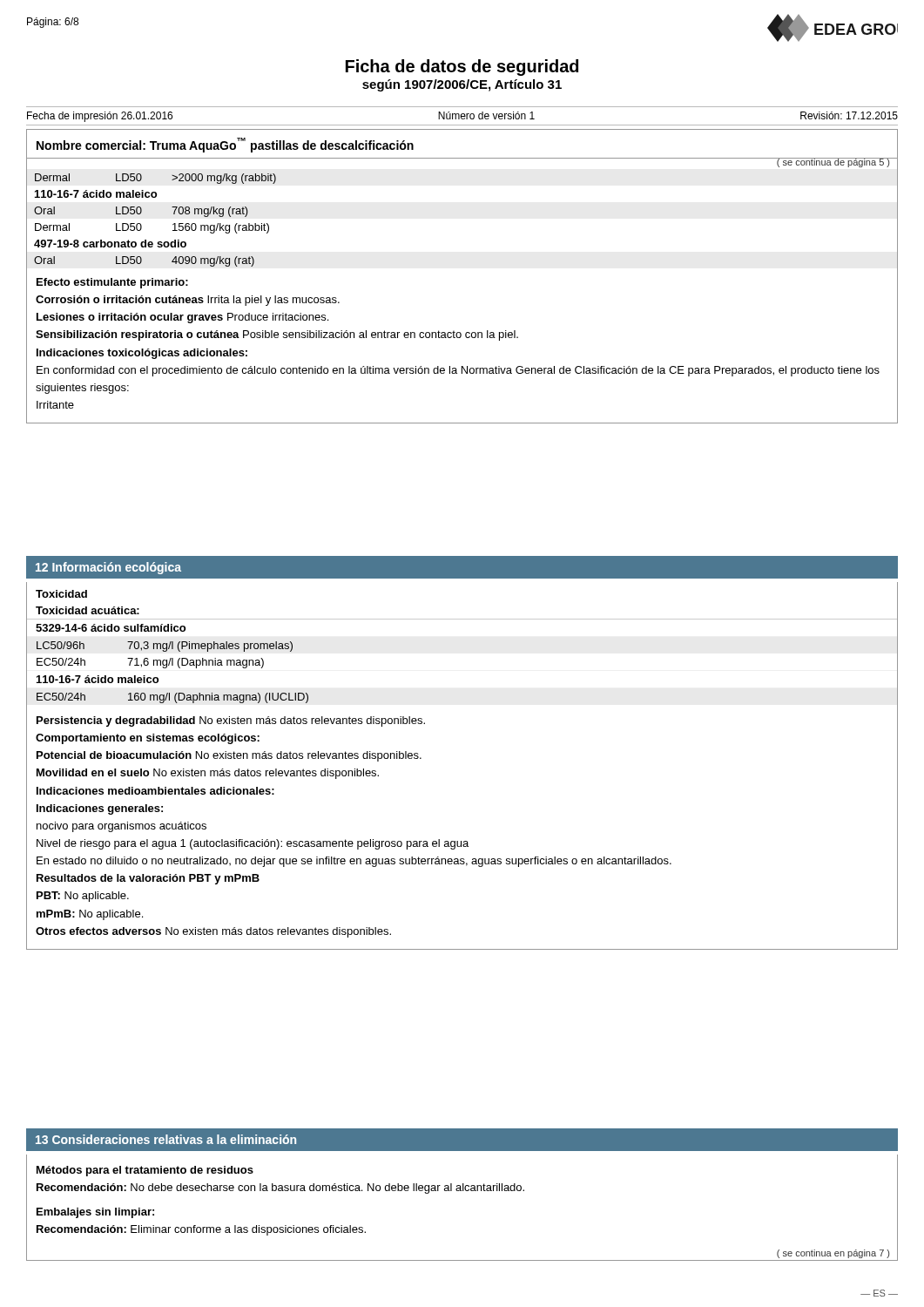This screenshot has width=924, height=1307.
Task: Find a logo
Action: [x=828, y=28]
